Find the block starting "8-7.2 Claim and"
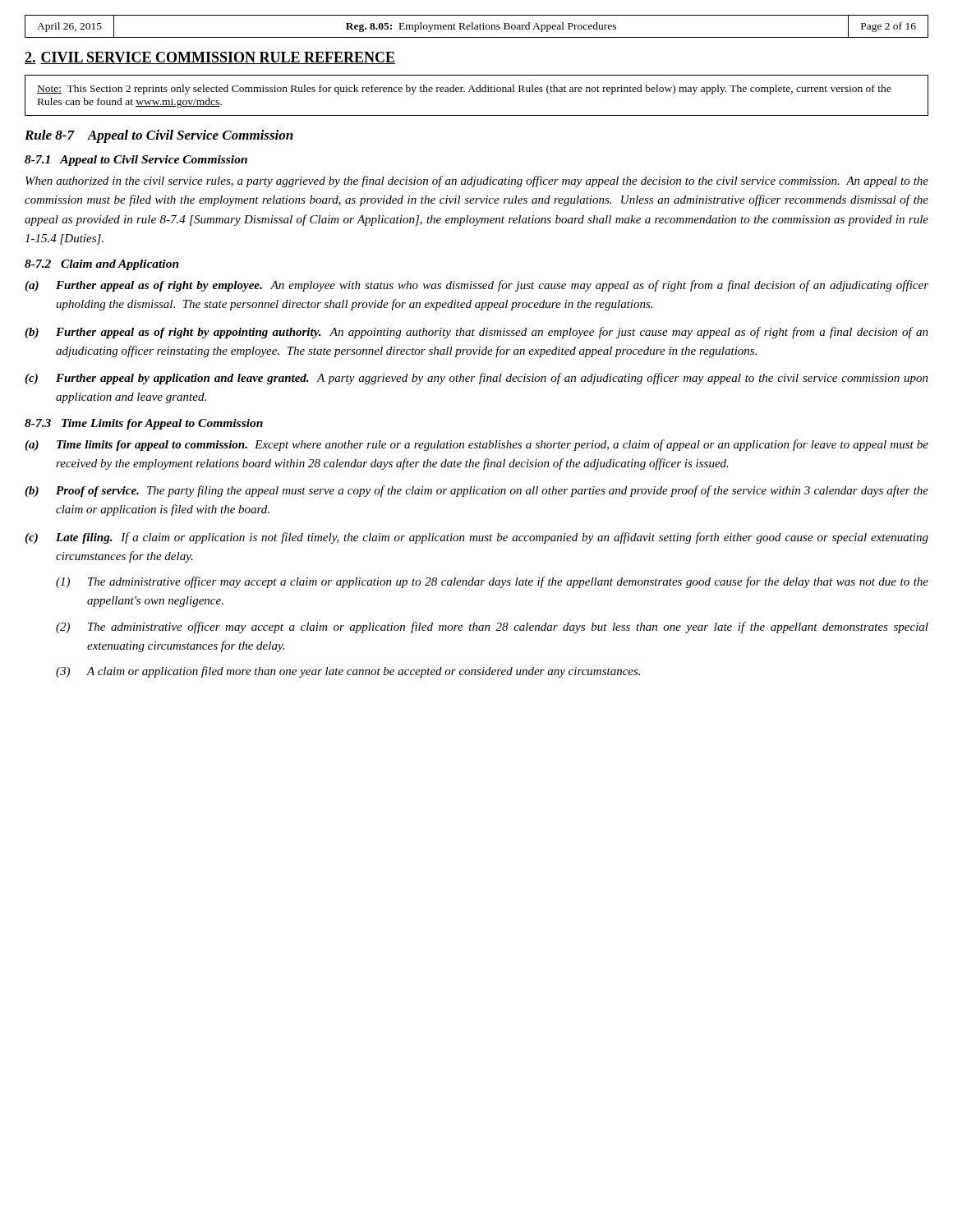This screenshot has height=1232, width=953. tap(102, 263)
